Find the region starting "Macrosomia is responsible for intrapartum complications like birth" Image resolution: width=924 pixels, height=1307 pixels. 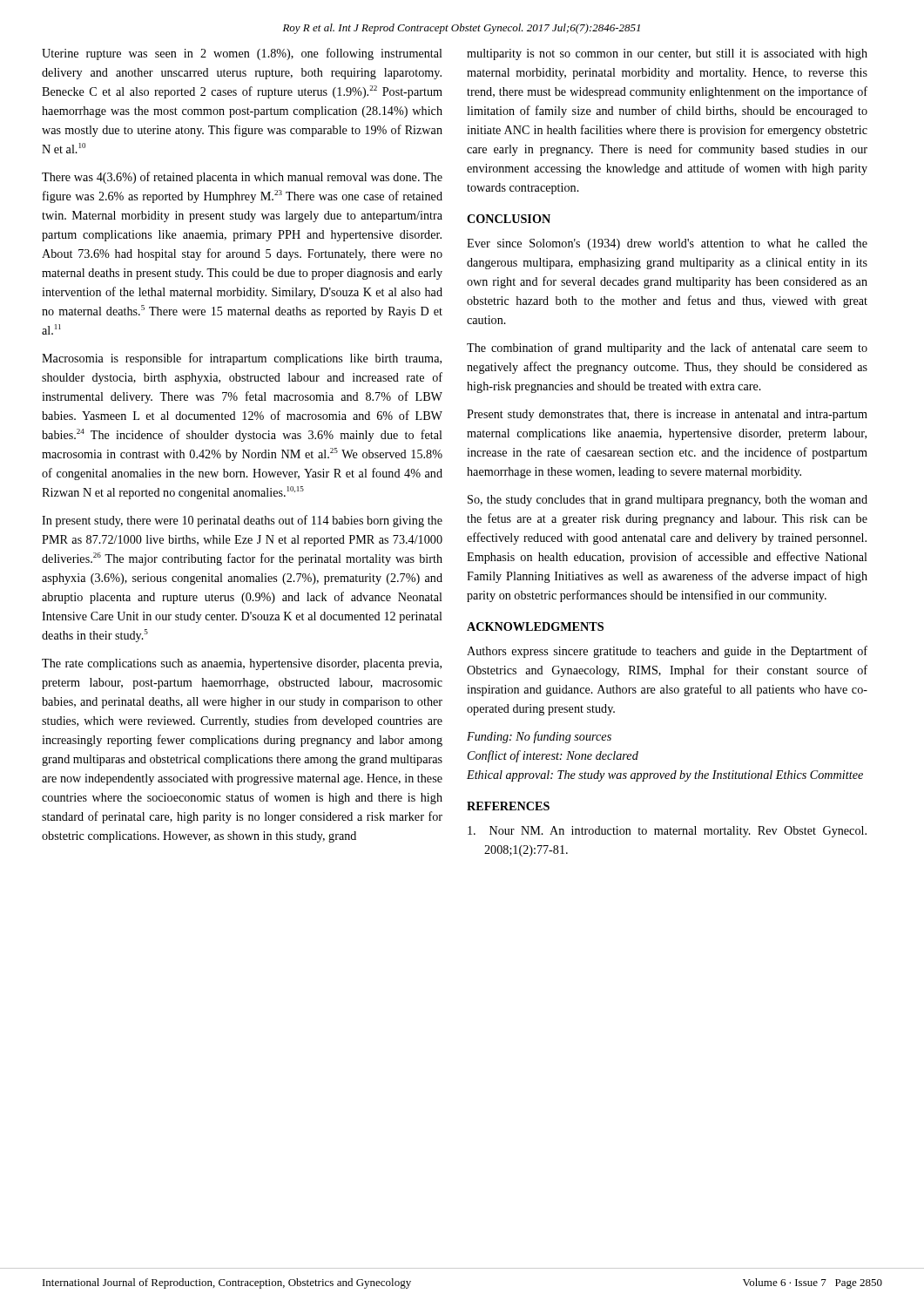coord(242,425)
